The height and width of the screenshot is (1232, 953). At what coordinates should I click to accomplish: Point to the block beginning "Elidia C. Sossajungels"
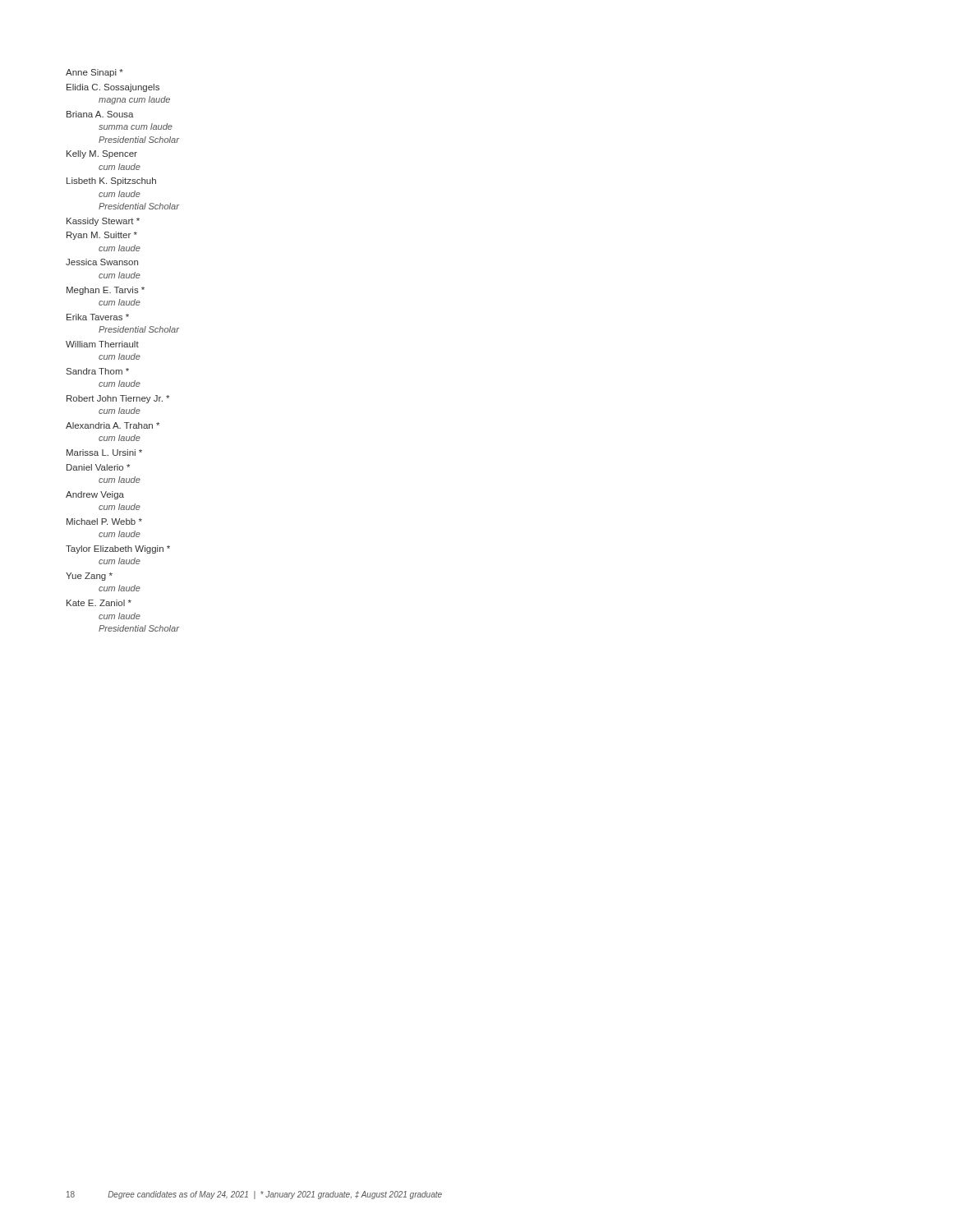pos(113,88)
